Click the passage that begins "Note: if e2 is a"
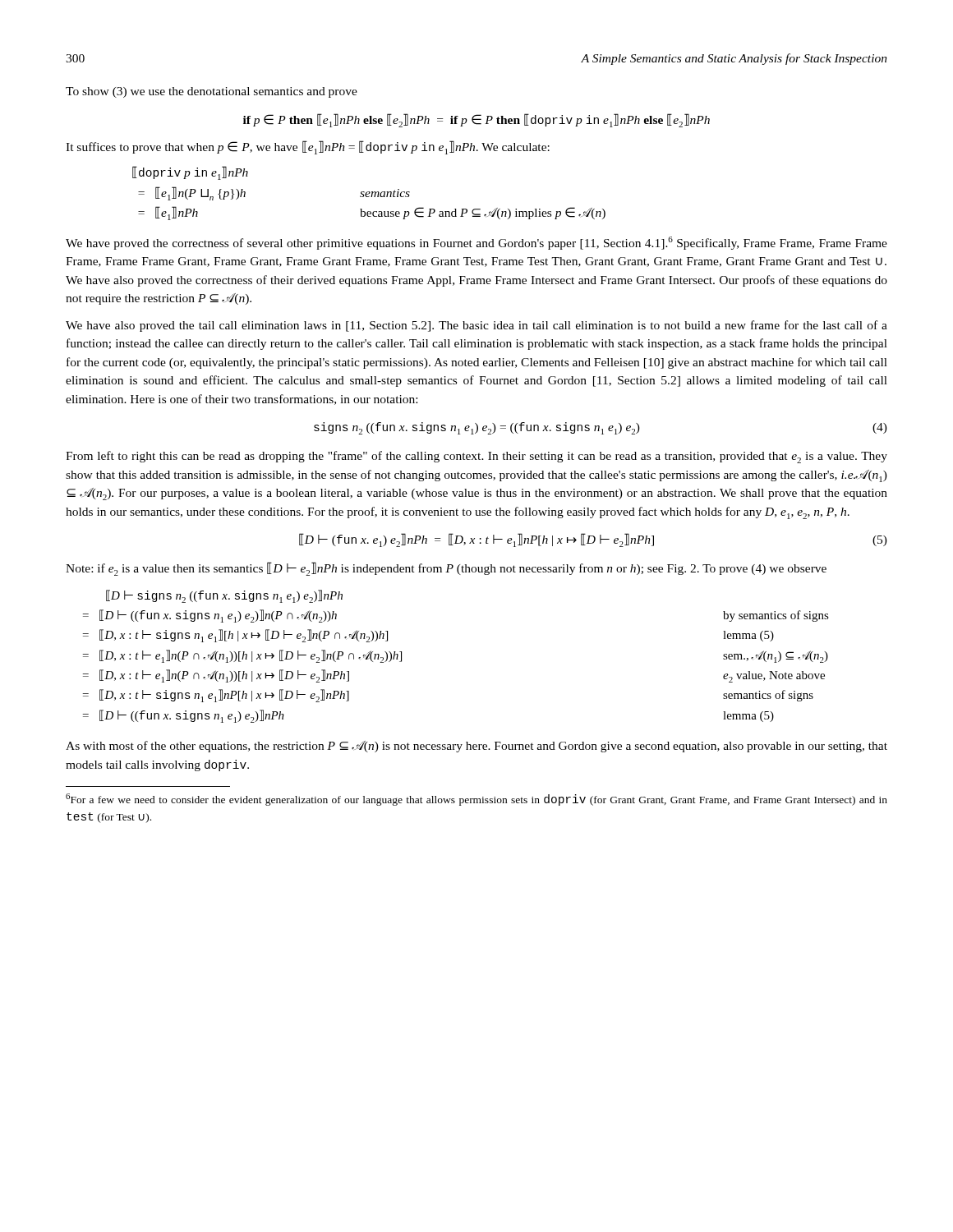 click(x=446, y=569)
